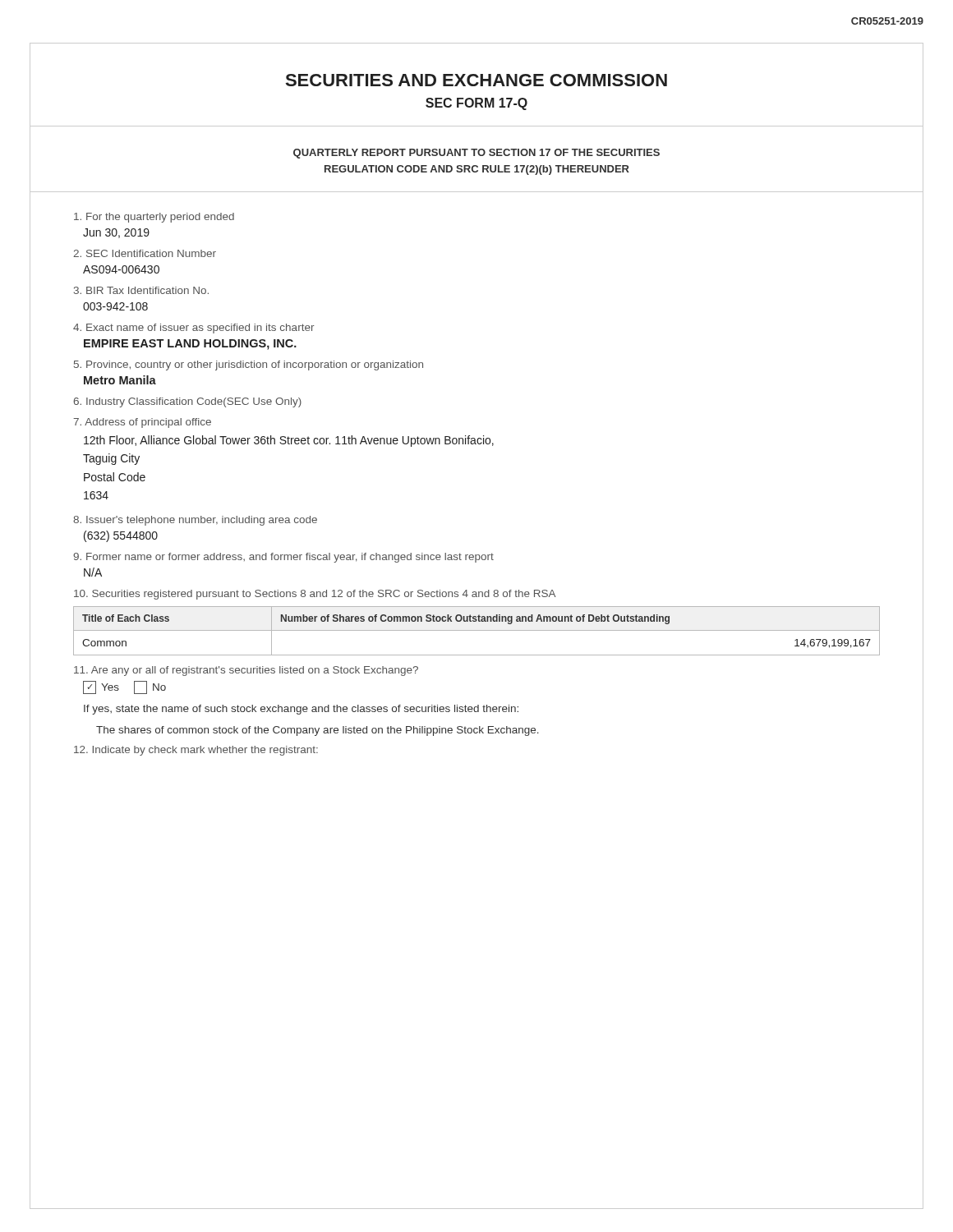Navigate to the text starting "2. SEC Identification Number AS094-006430"
953x1232 pixels.
pyautogui.click(x=145, y=253)
